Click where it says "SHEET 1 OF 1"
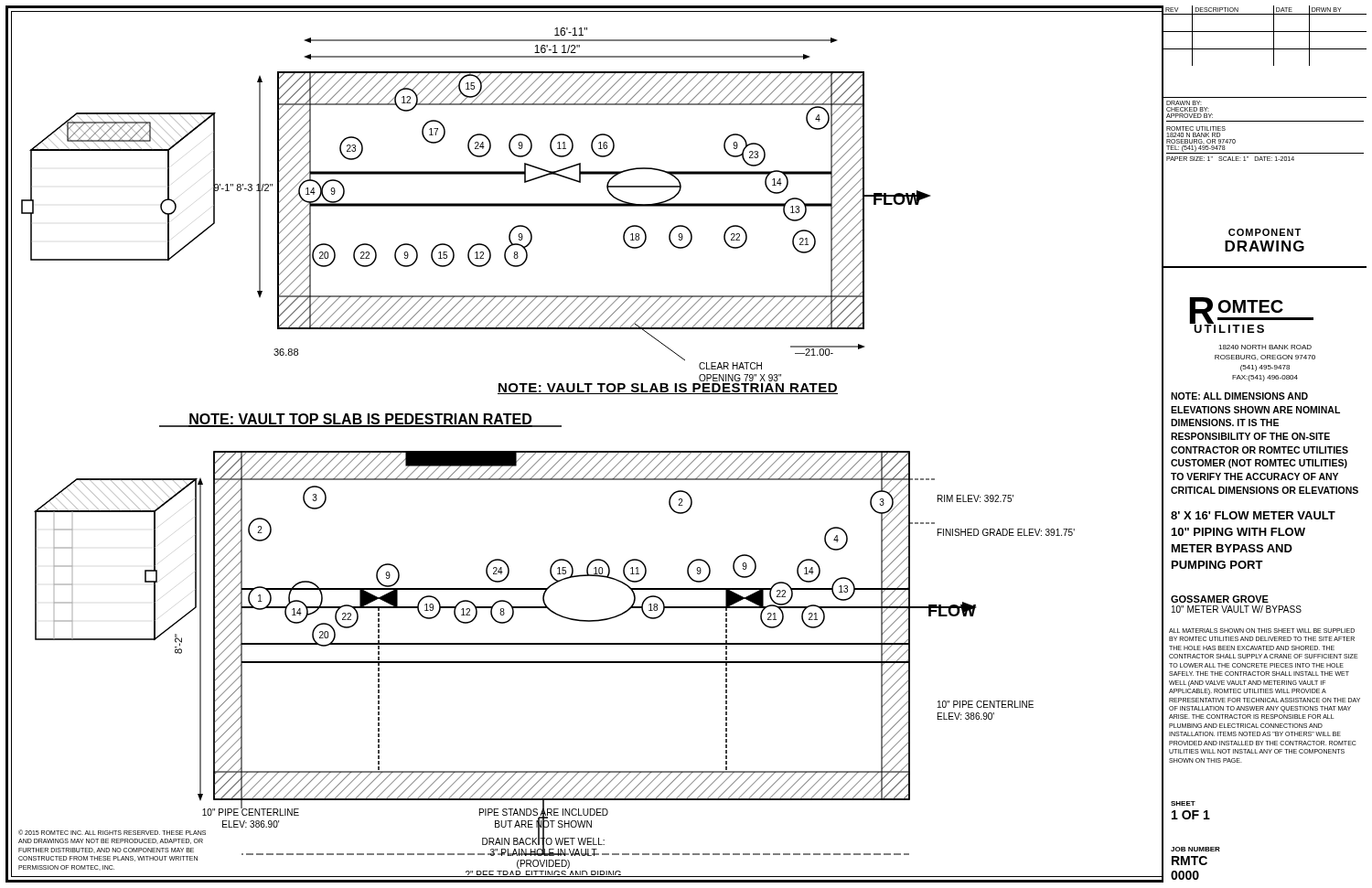Viewport: 1372px width, 888px height. pyautogui.click(x=1183, y=803)
